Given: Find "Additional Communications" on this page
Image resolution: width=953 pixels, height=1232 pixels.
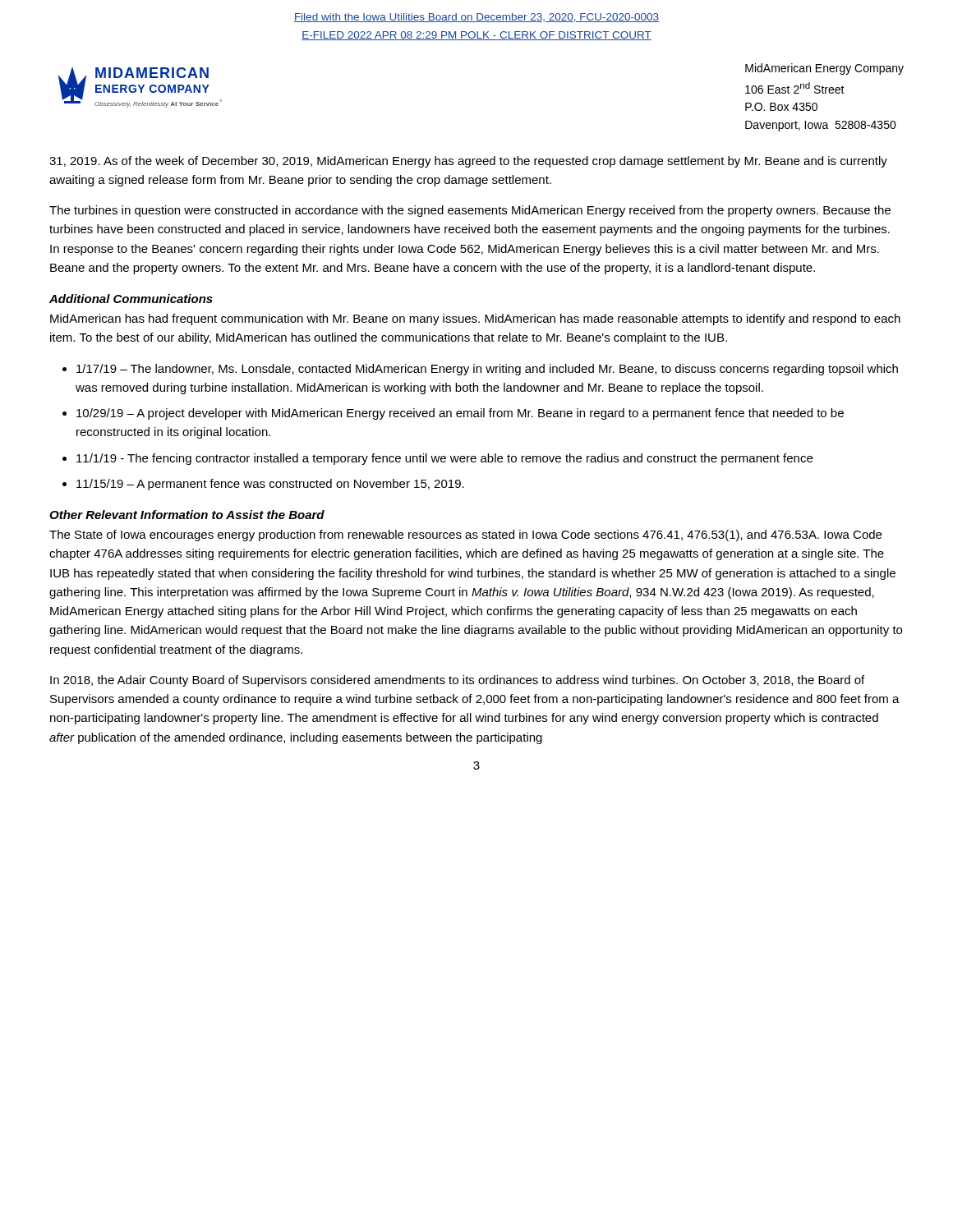Looking at the screenshot, I should click(131, 299).
